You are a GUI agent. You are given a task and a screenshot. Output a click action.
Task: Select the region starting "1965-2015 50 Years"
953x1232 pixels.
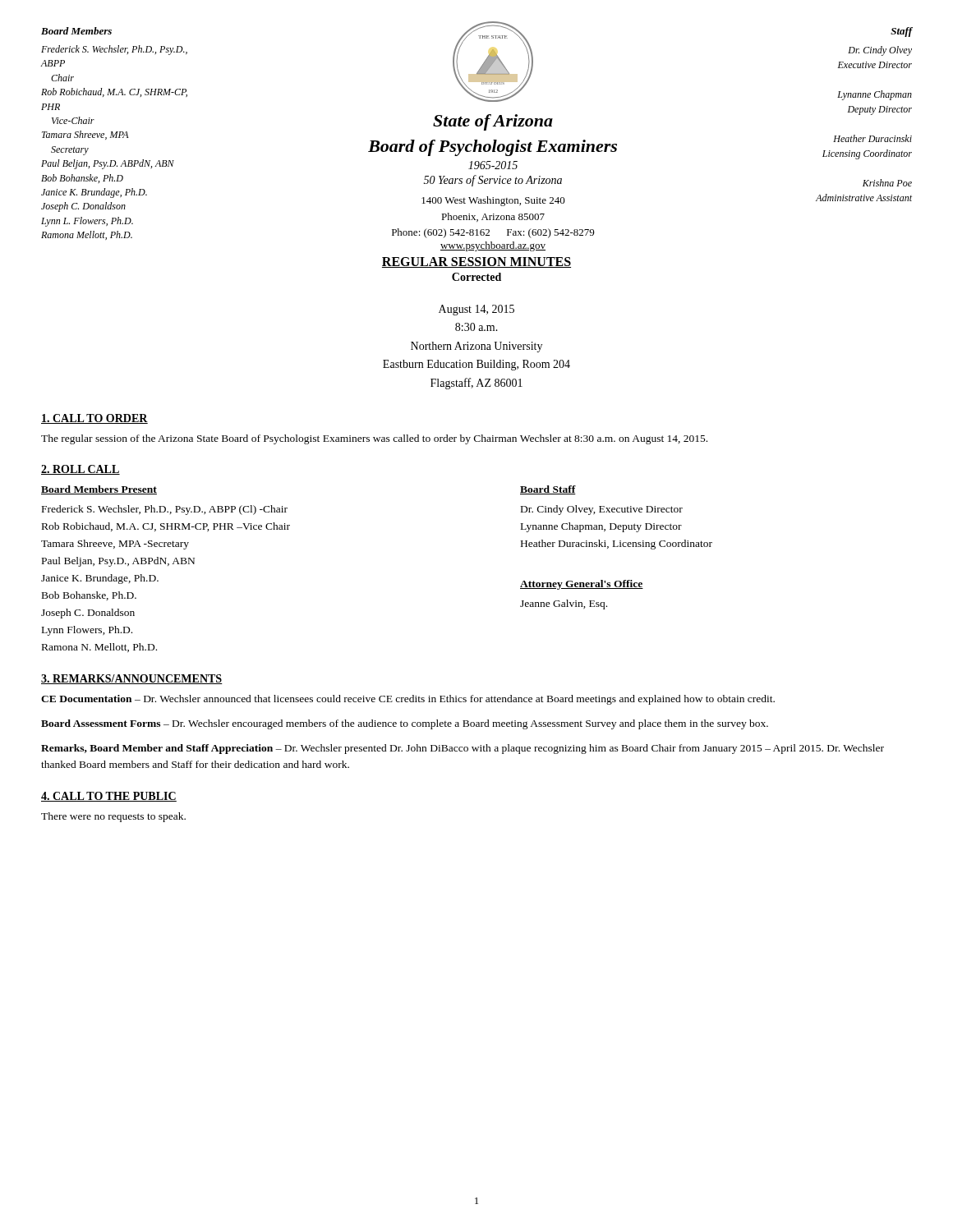(x=493, y=206)
